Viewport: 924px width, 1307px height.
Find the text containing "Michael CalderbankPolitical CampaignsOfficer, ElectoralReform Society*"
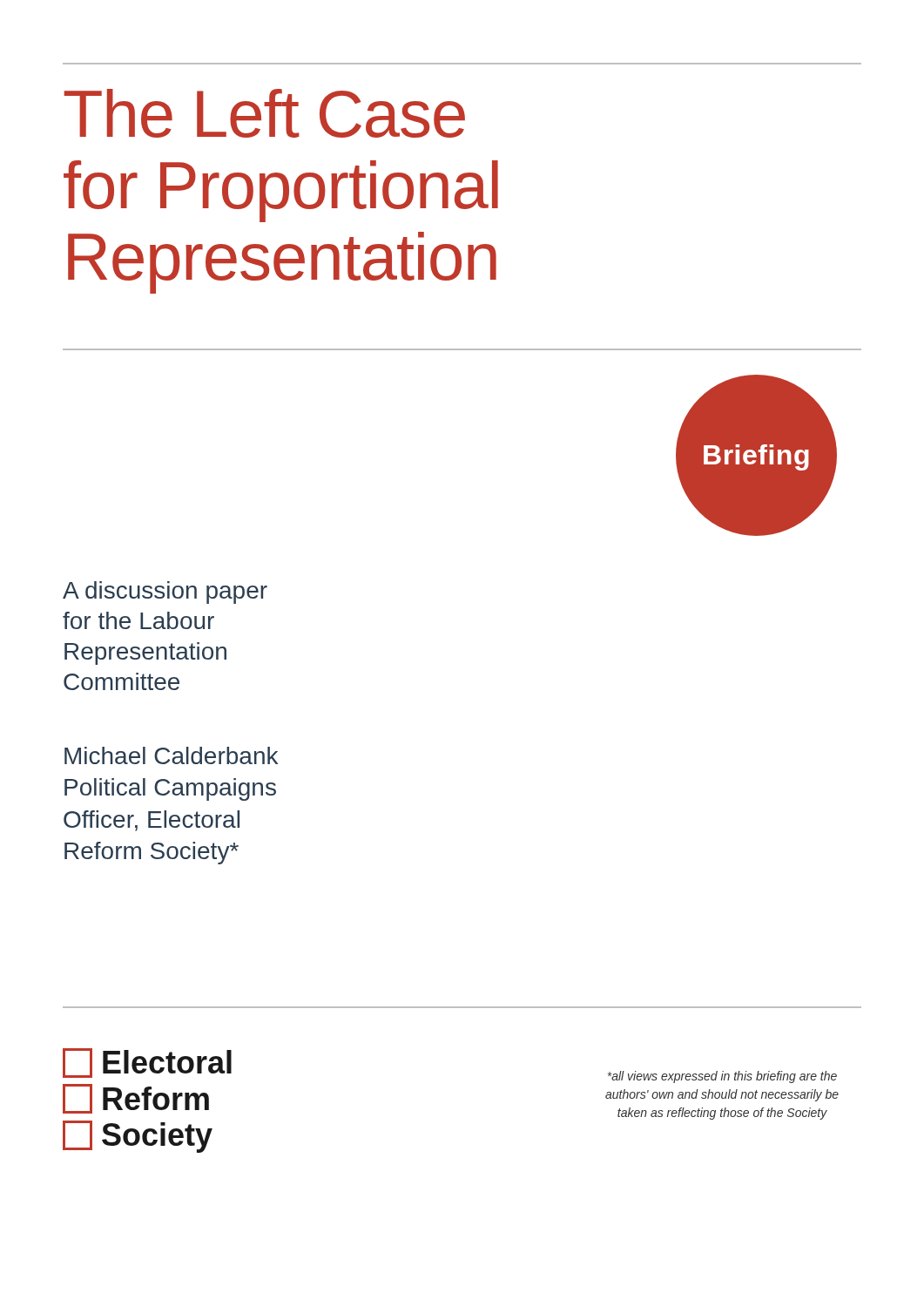[228, 804]
